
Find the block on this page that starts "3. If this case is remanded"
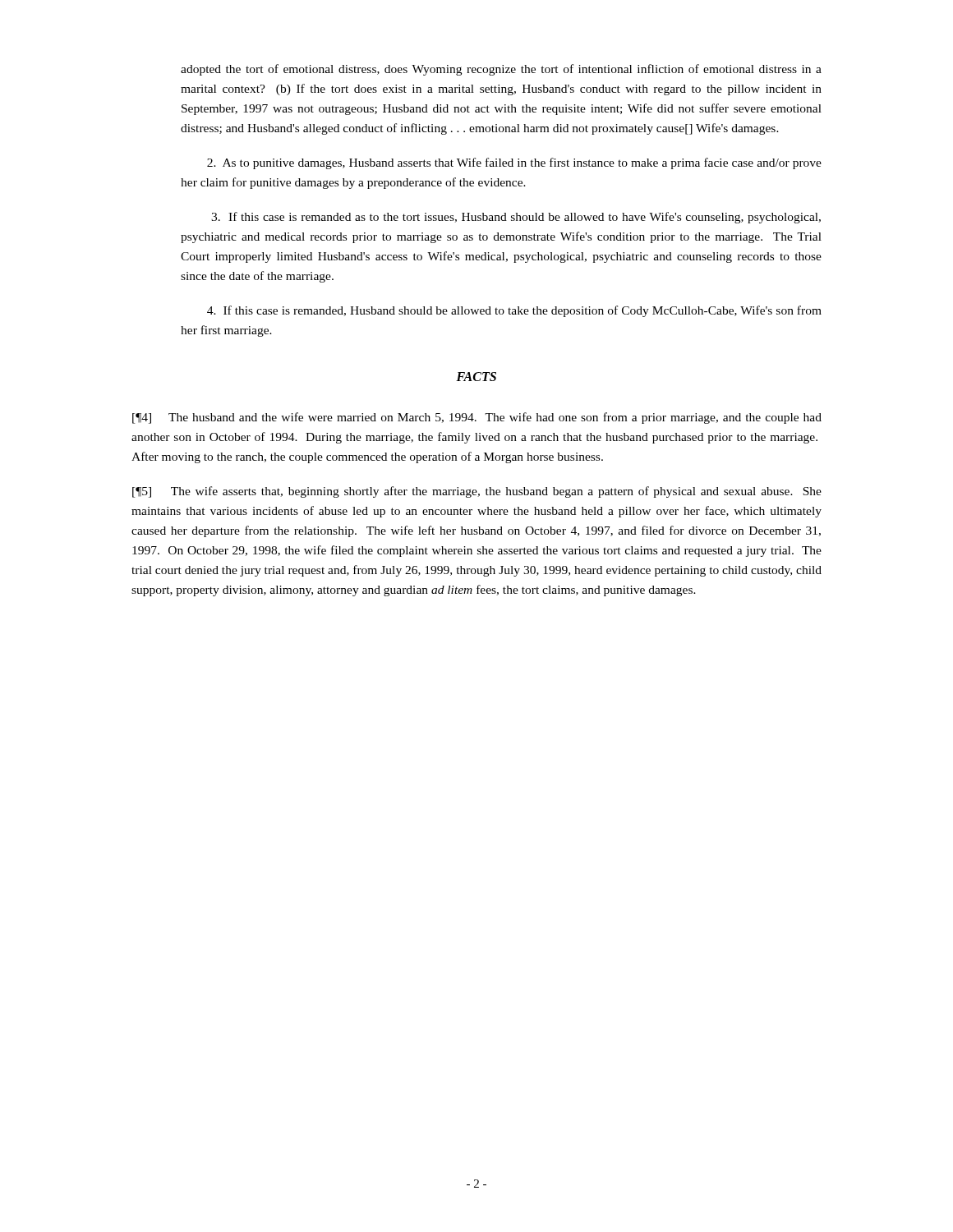point(501,247)
